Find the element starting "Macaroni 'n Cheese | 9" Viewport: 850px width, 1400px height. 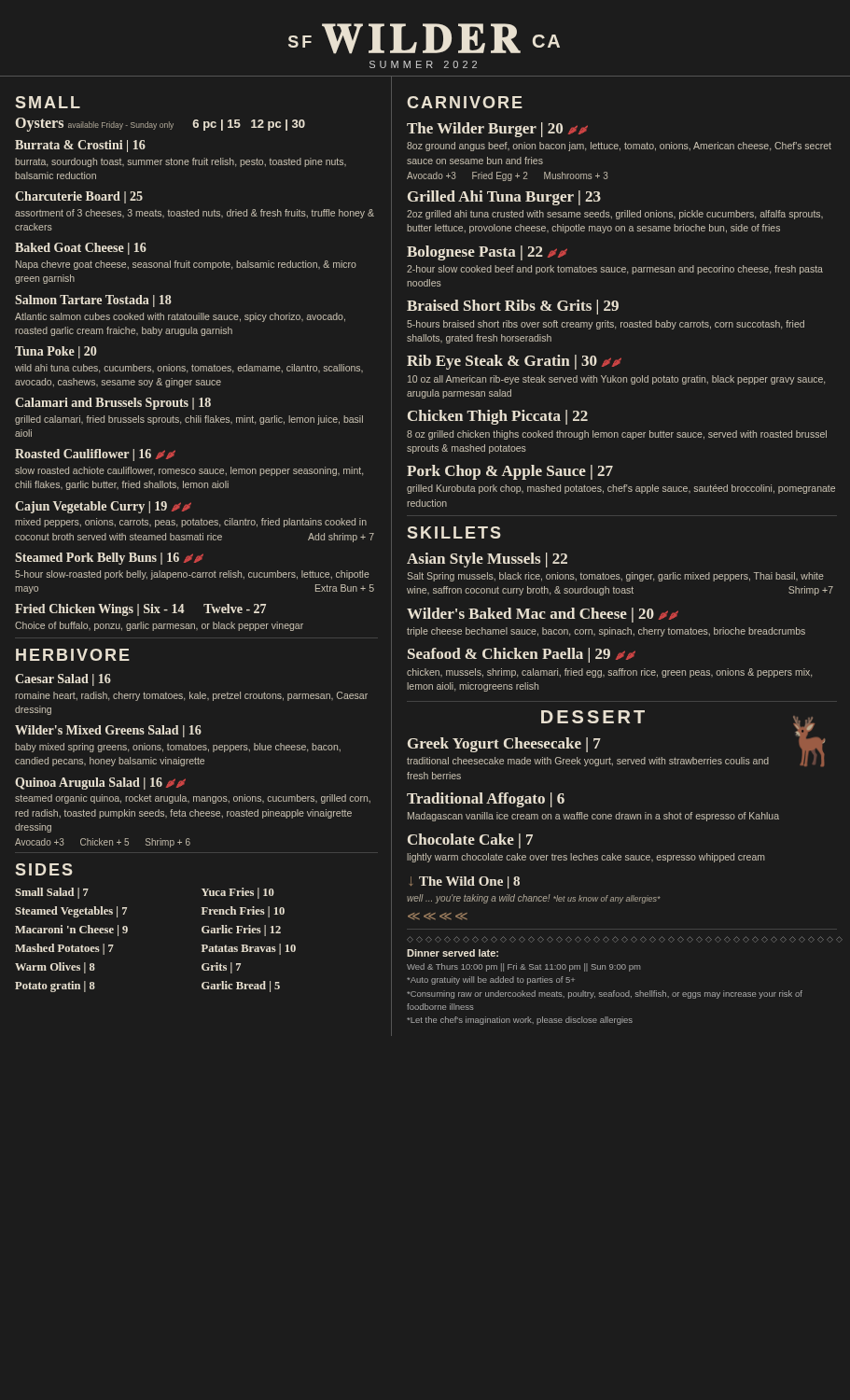(103, 930)
